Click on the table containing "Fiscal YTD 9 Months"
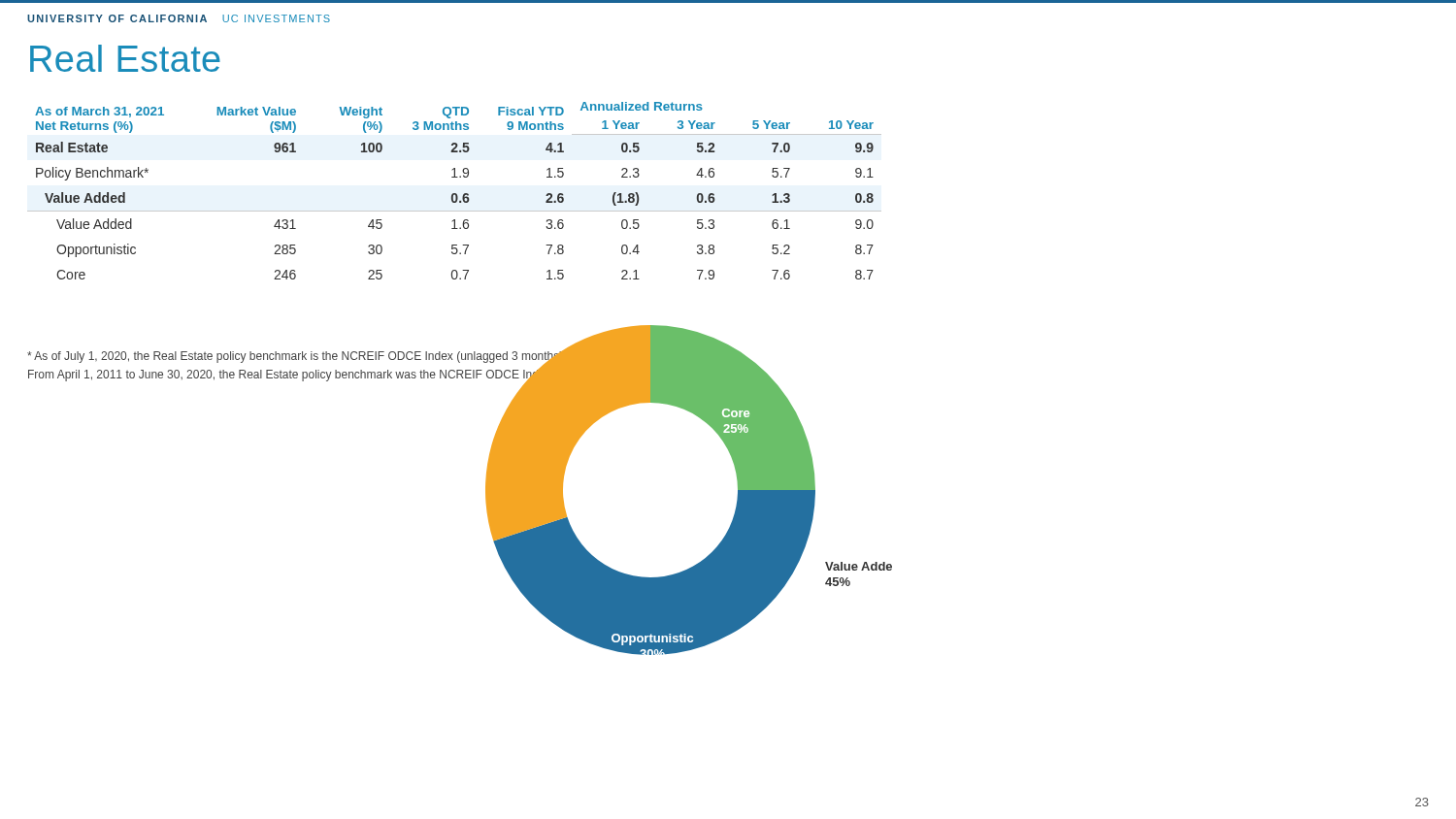The image size is (1456, 819). (728, 192)
